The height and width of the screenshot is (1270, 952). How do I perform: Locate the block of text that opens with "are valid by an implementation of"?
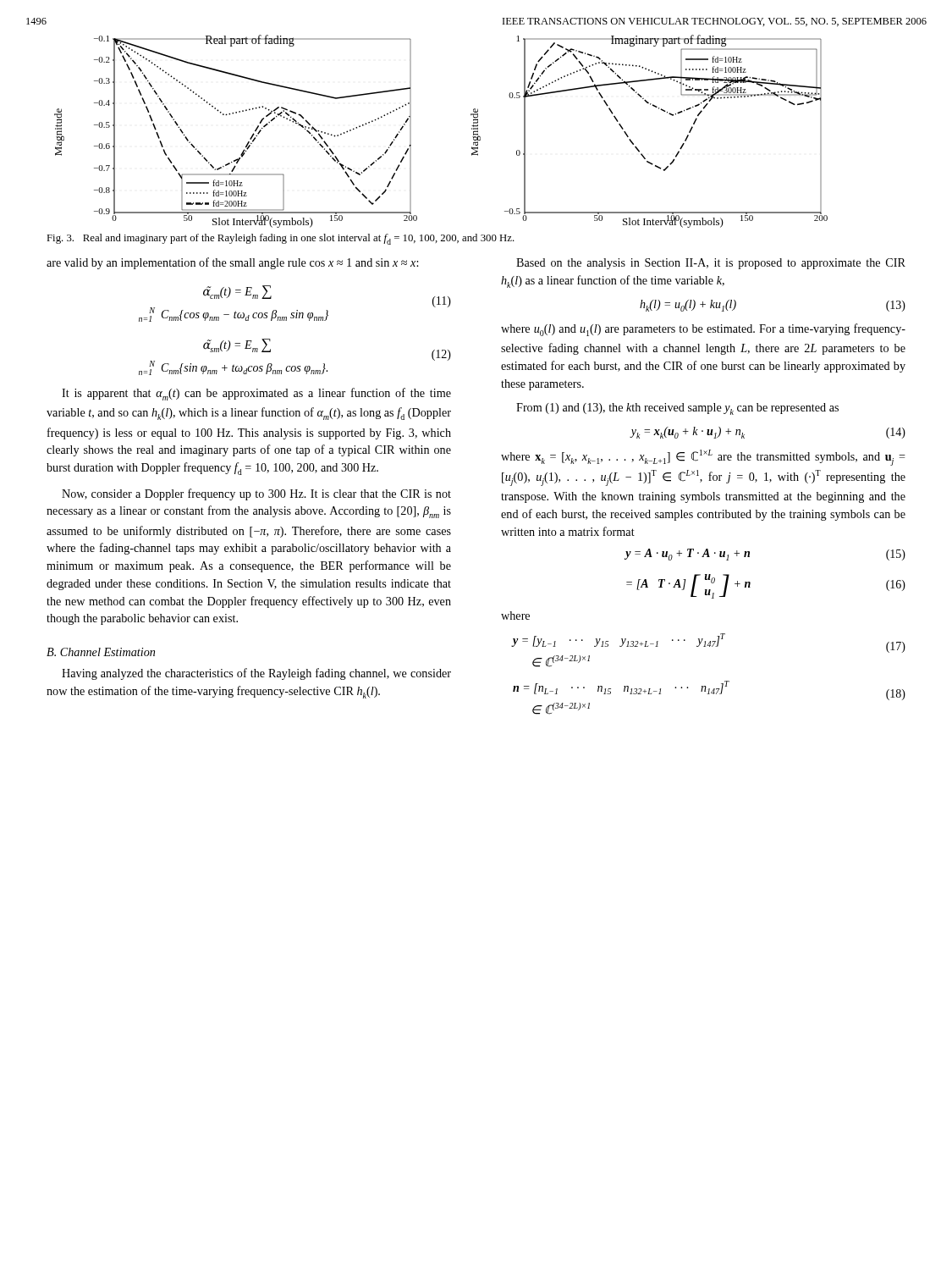(x=233, y=262)
